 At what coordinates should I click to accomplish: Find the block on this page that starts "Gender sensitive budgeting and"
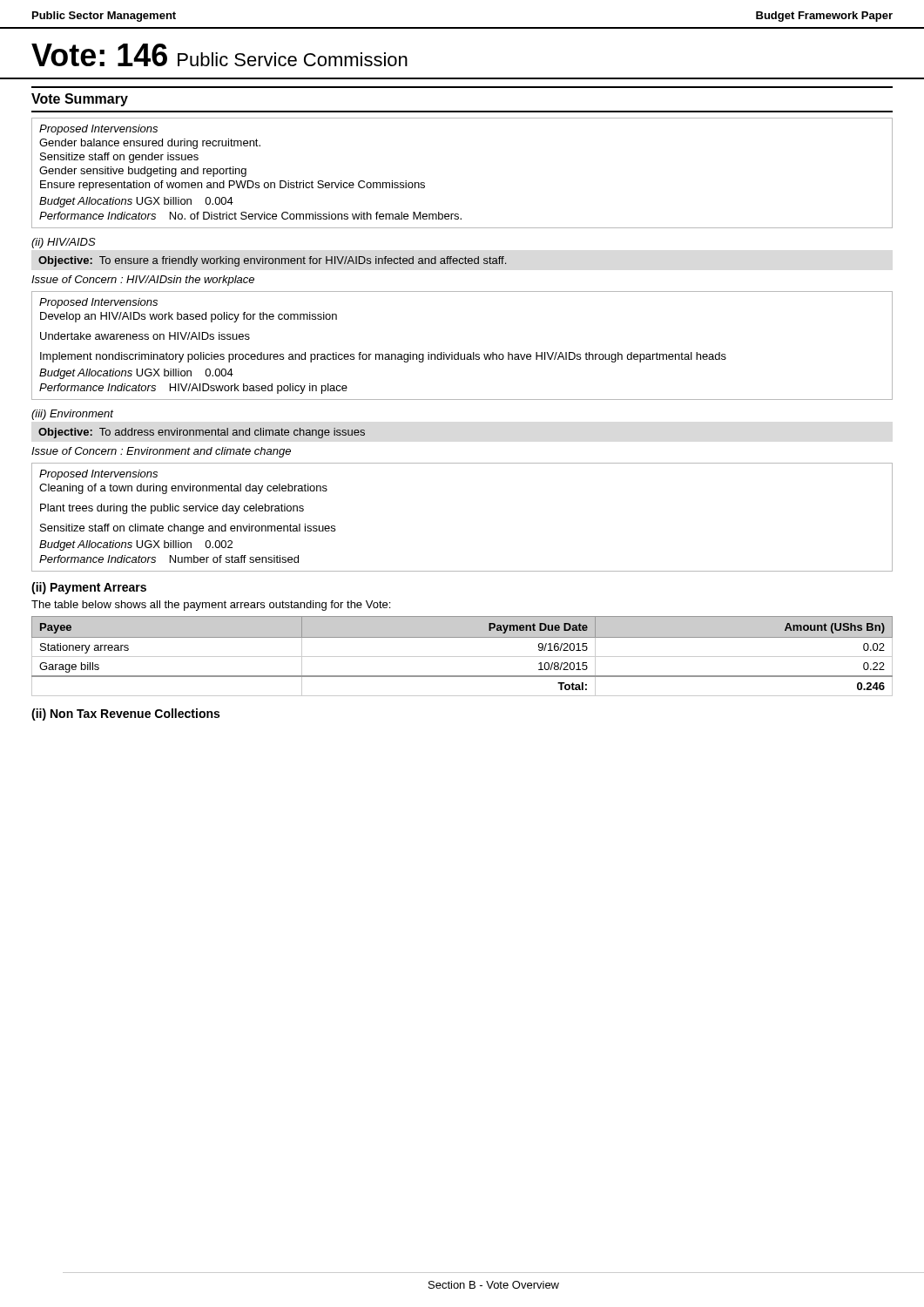click(143, 170)
